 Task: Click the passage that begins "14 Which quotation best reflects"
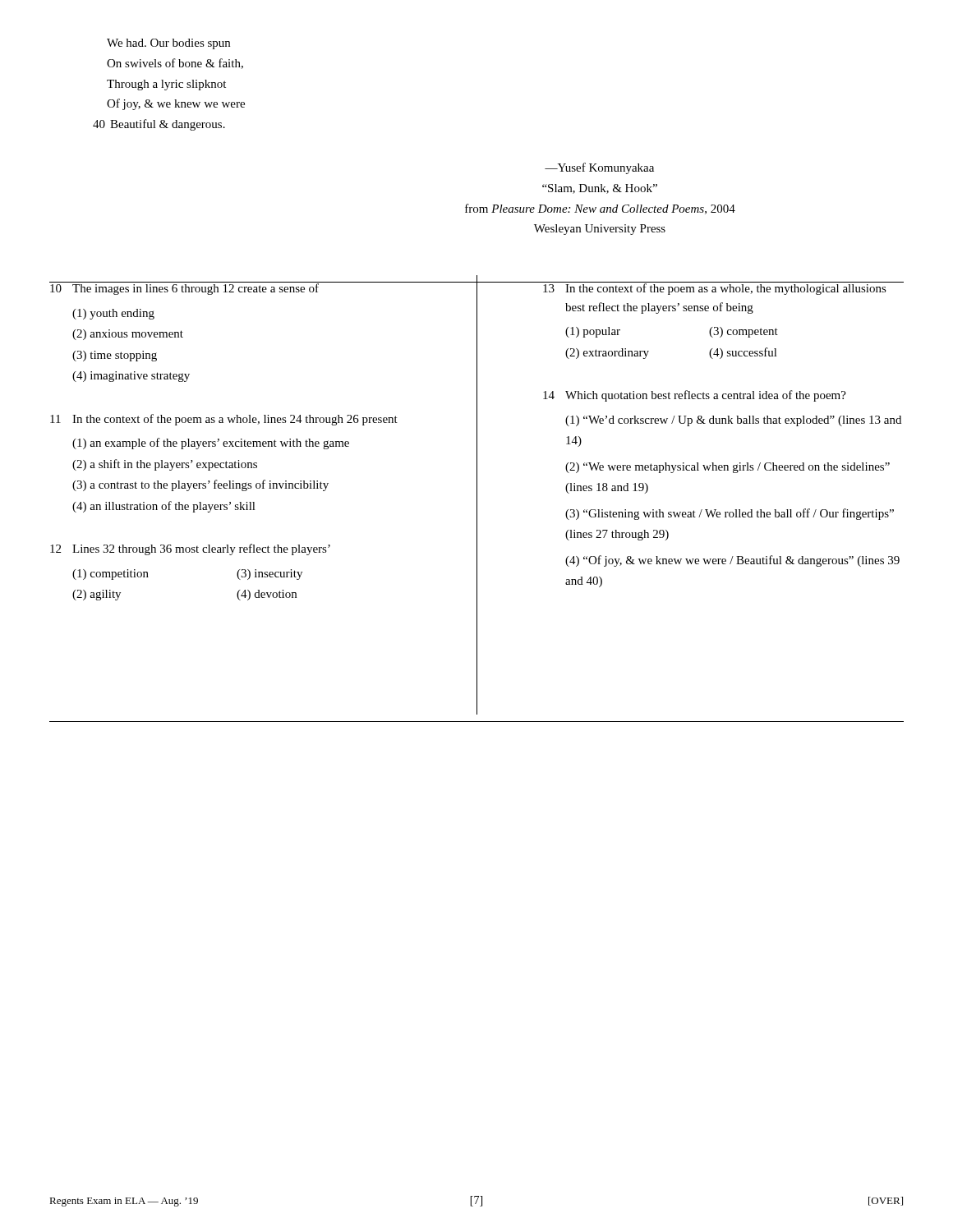point(695,396)
